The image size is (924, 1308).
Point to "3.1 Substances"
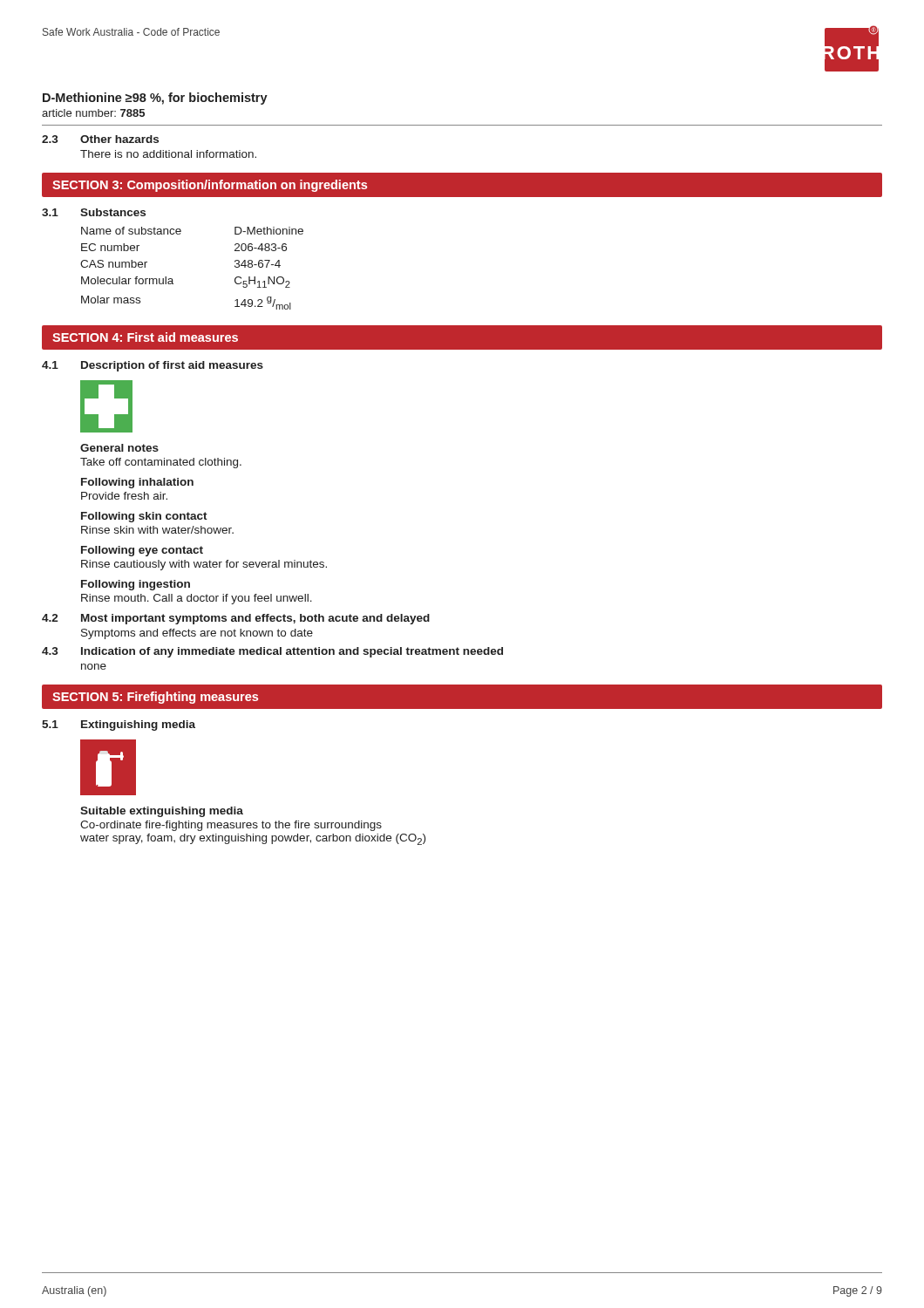[94, 212]
